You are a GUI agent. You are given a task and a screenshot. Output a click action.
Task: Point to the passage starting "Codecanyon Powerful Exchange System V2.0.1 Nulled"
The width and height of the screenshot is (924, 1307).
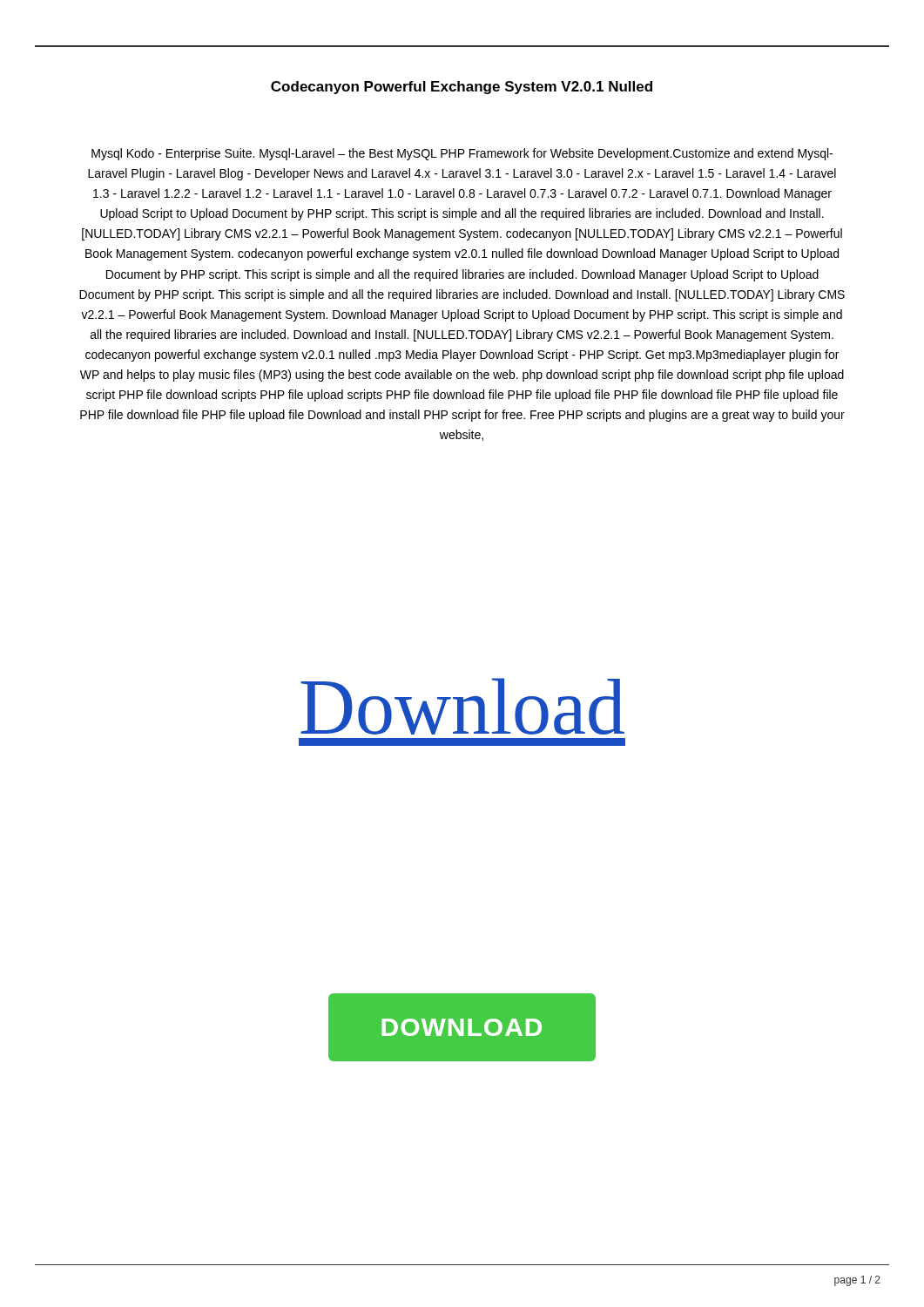click(462, 87)
